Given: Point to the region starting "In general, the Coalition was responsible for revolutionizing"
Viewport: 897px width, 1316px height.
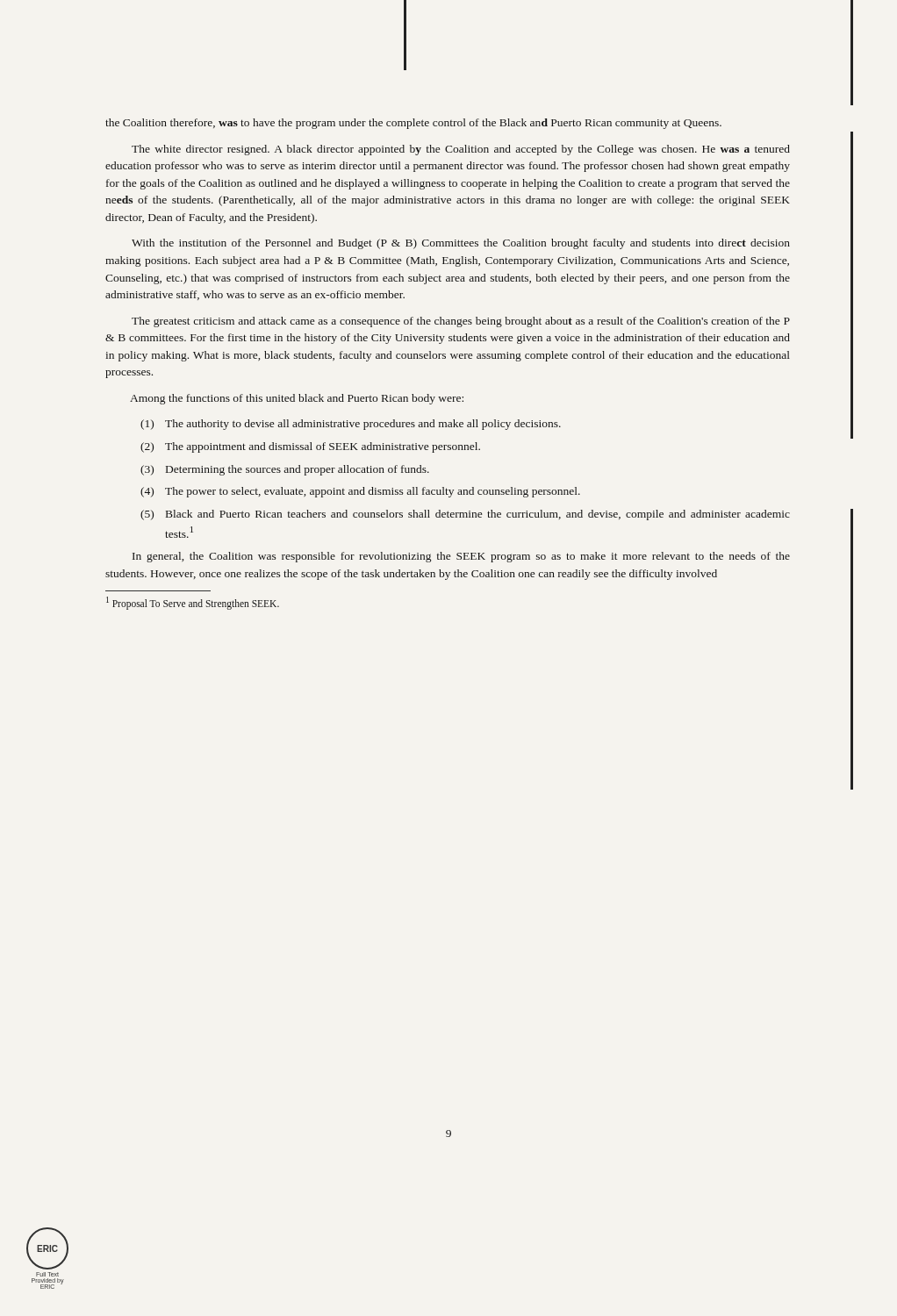Looking at the screenshot, I should tap(448, 565).
